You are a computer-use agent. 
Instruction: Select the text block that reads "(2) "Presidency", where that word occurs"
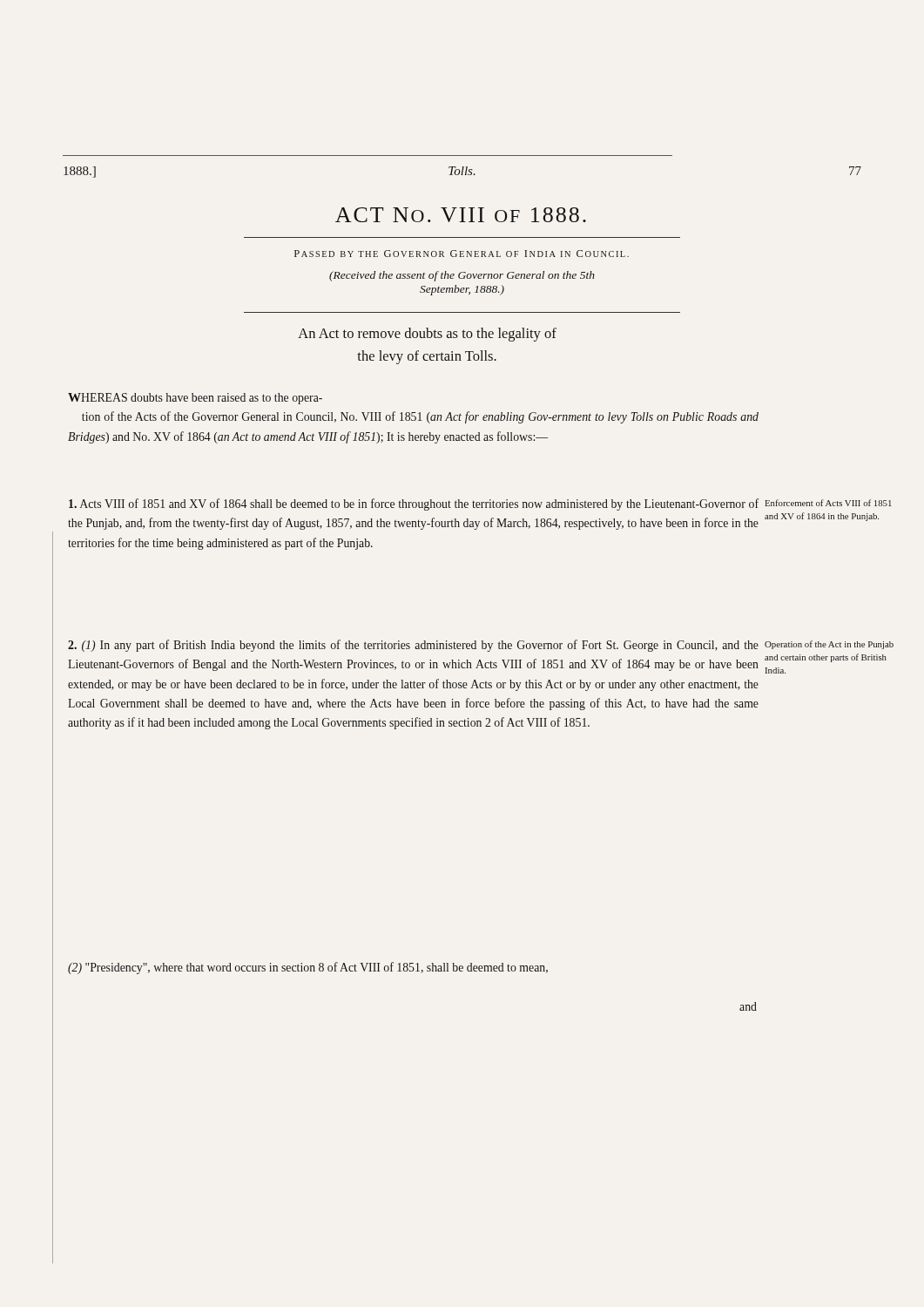413,968
